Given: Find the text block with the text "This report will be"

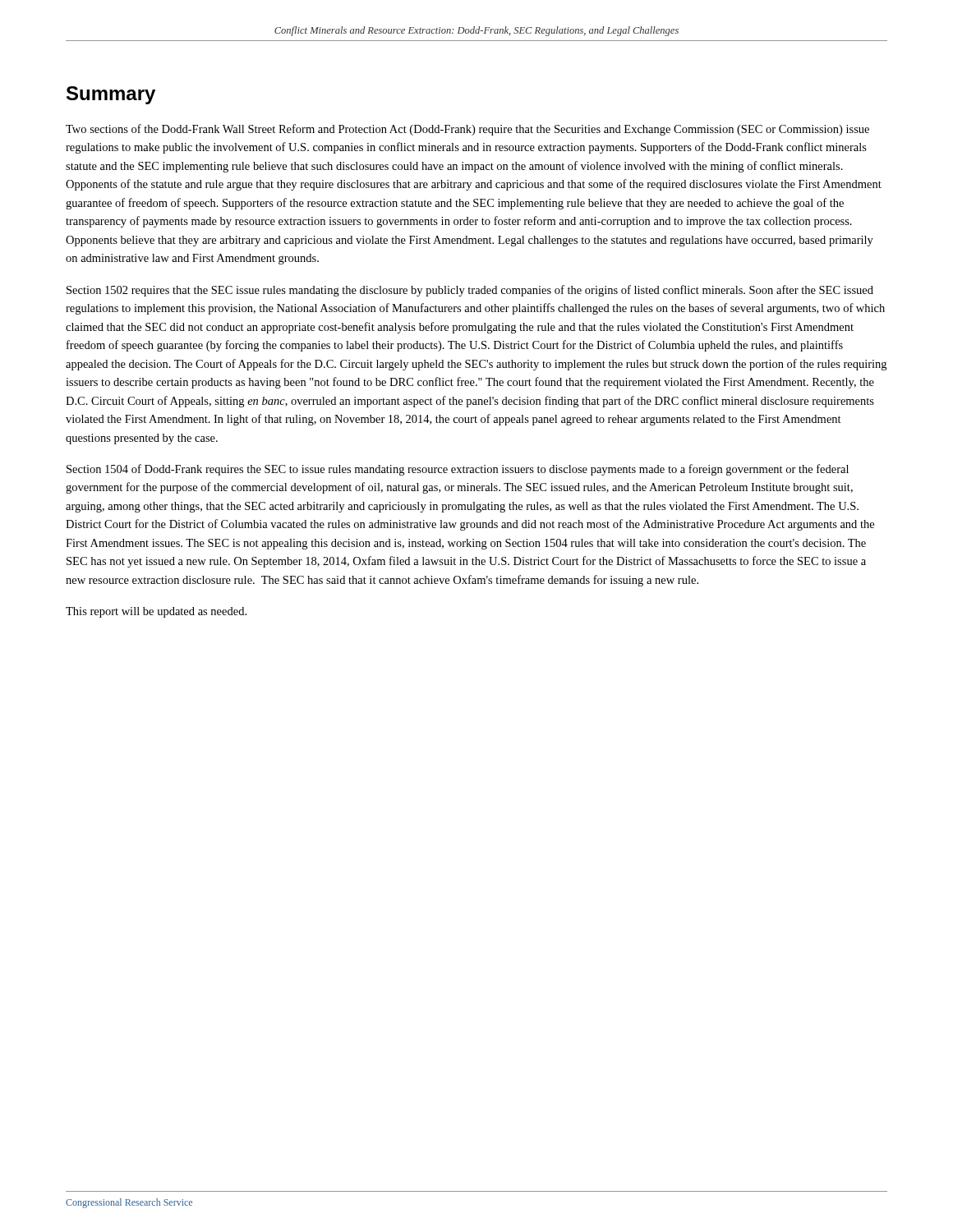Looking at the screenshot, I should pos(157,611).
